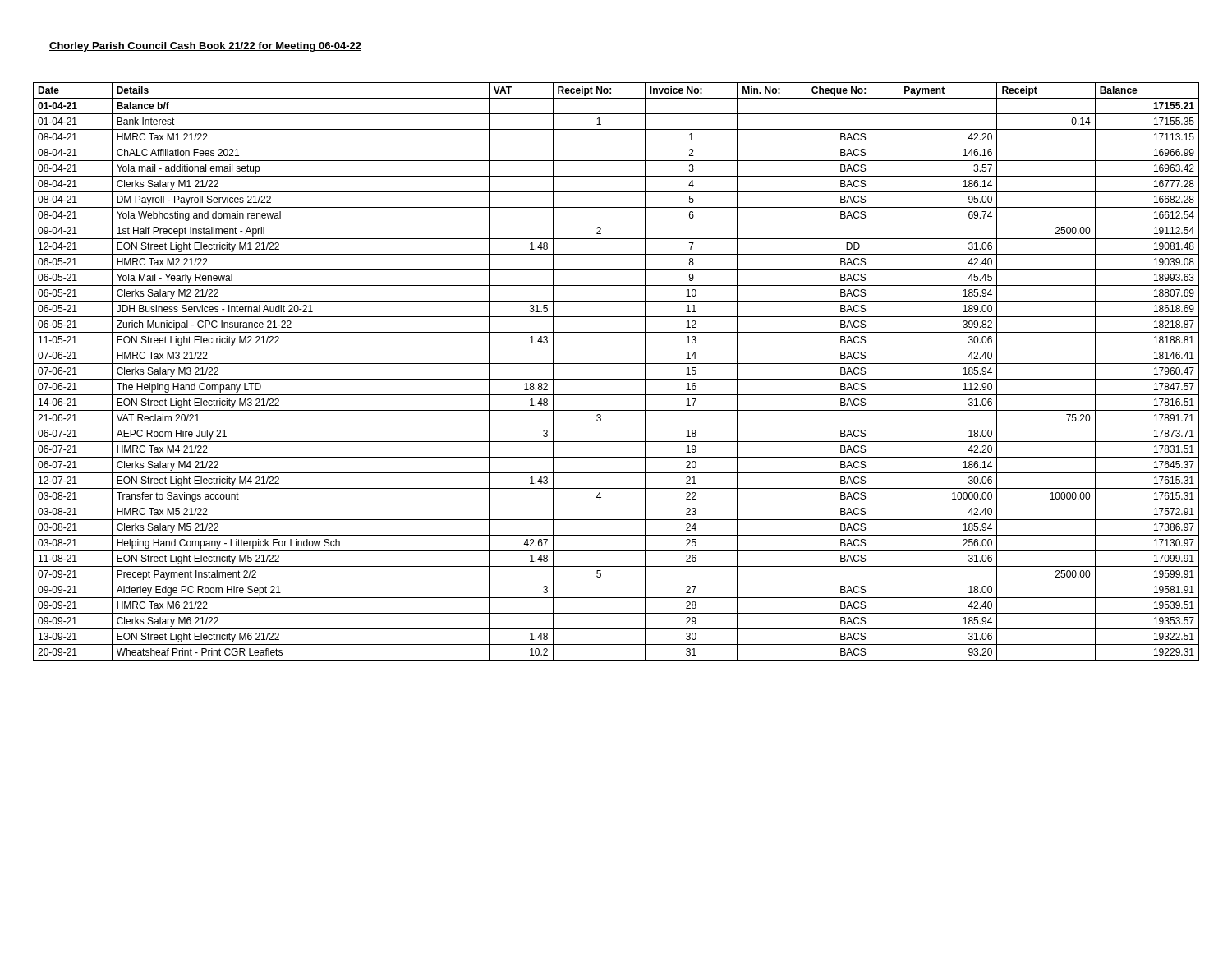The height and width of the screenshot is (953, 1232).
Task: Find the table that mentions "Bank Interest"
Action: point(616,371)
